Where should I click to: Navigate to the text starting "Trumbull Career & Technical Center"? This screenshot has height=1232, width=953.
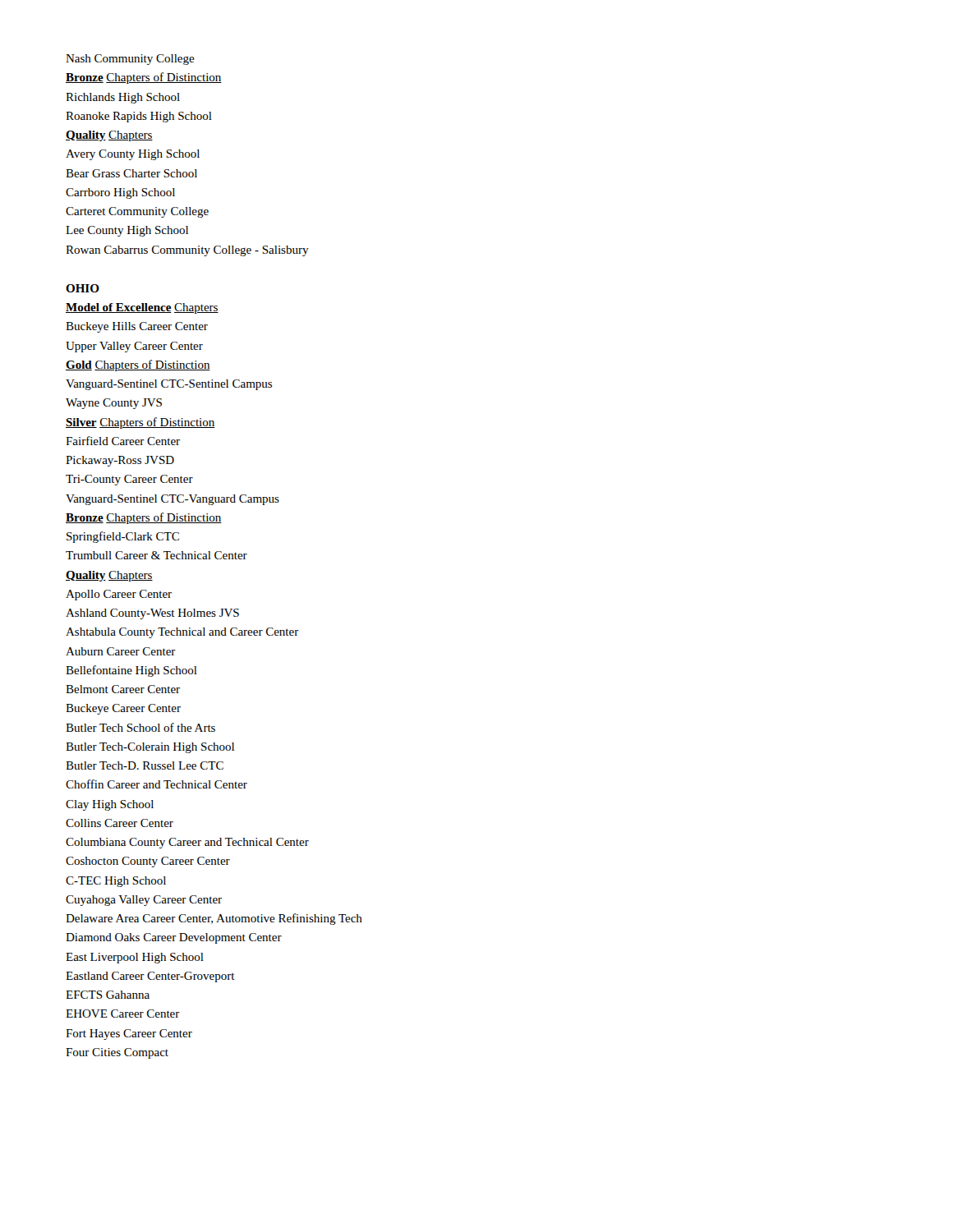click(x=156, y=555)
